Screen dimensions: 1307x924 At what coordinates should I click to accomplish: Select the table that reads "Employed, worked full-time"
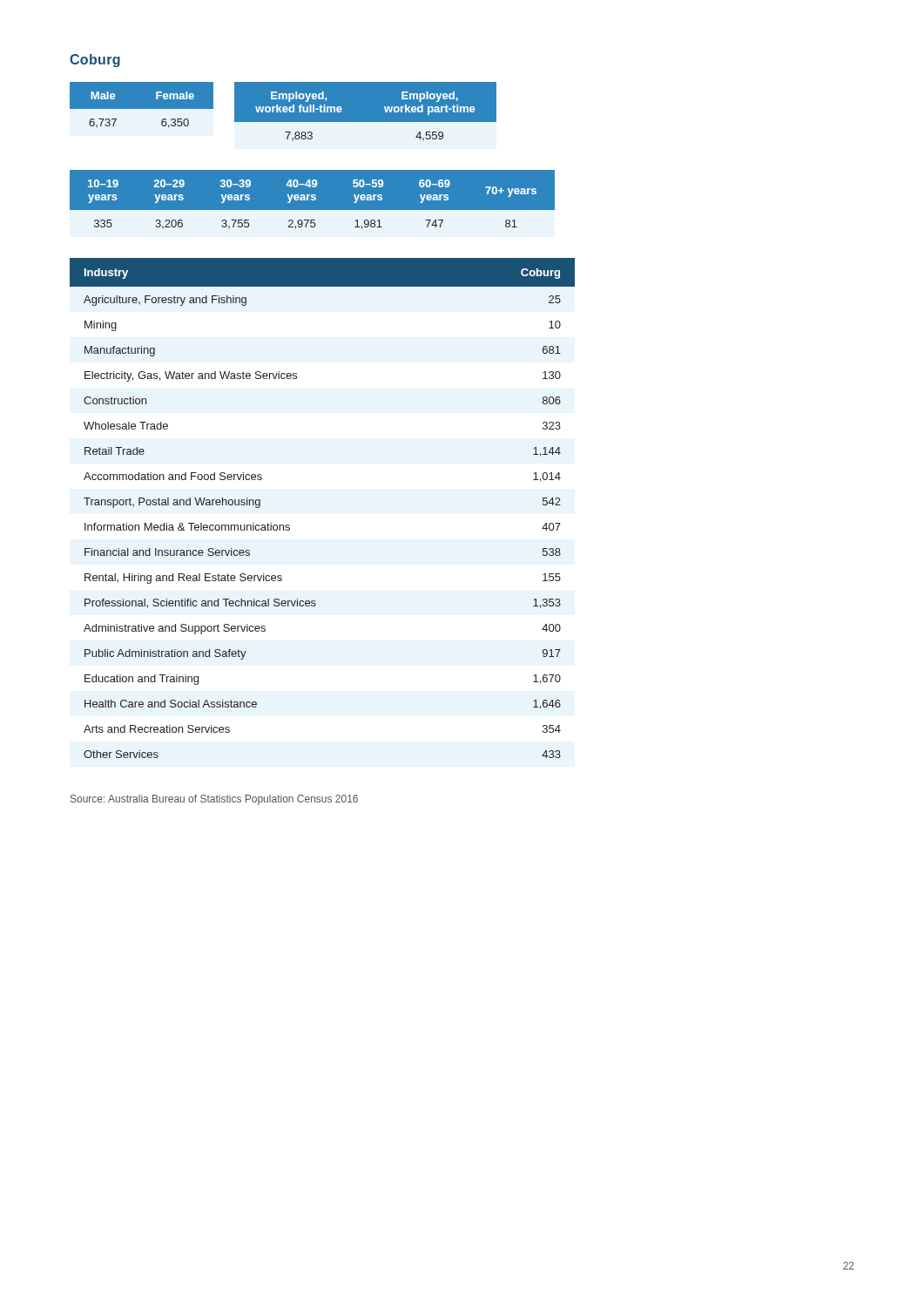[x=365, y=115]
